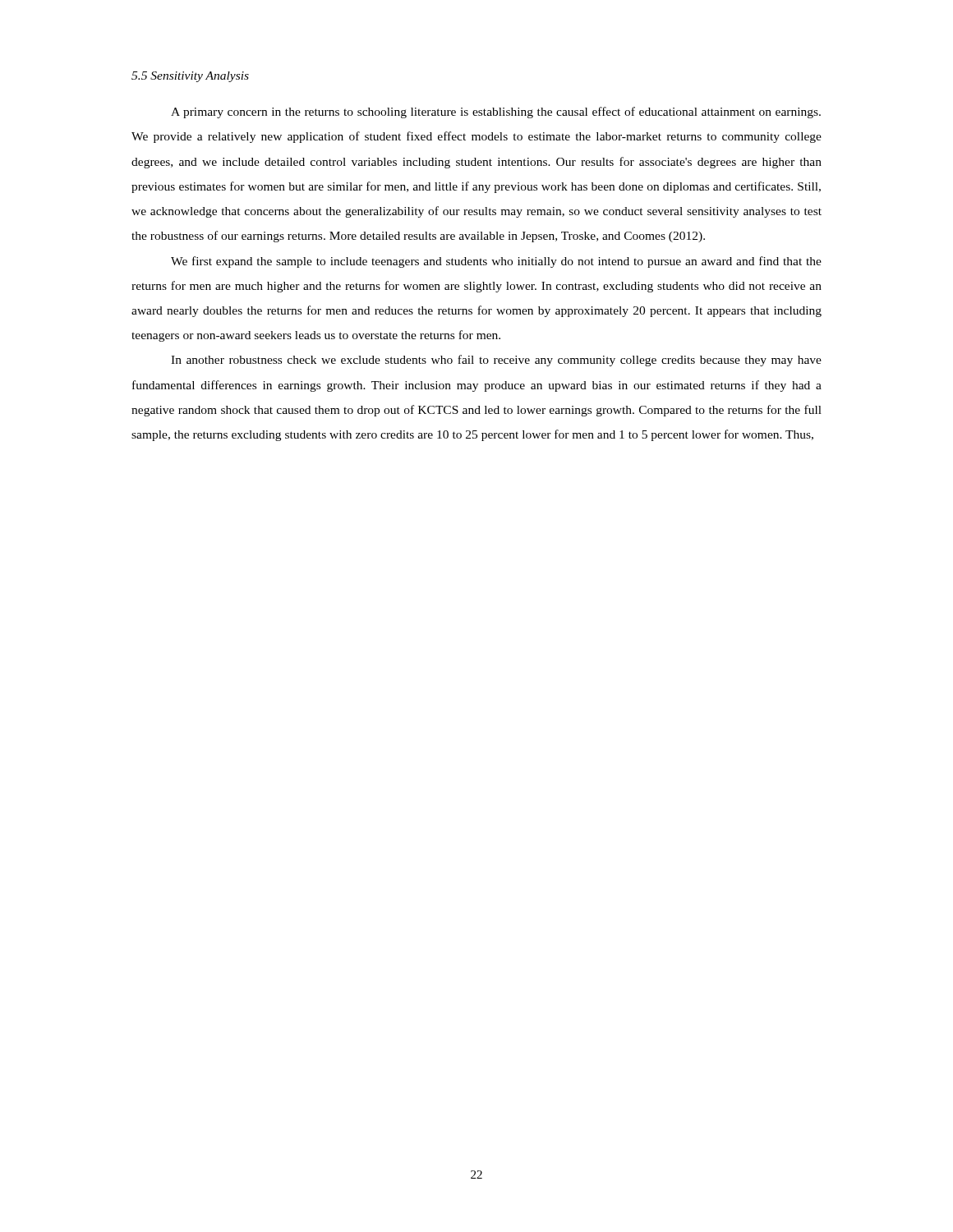953x1232 pixels.
Task: Click on the passage starting "5.5 Sensitivity Analysis"
Action: point(190,75)
